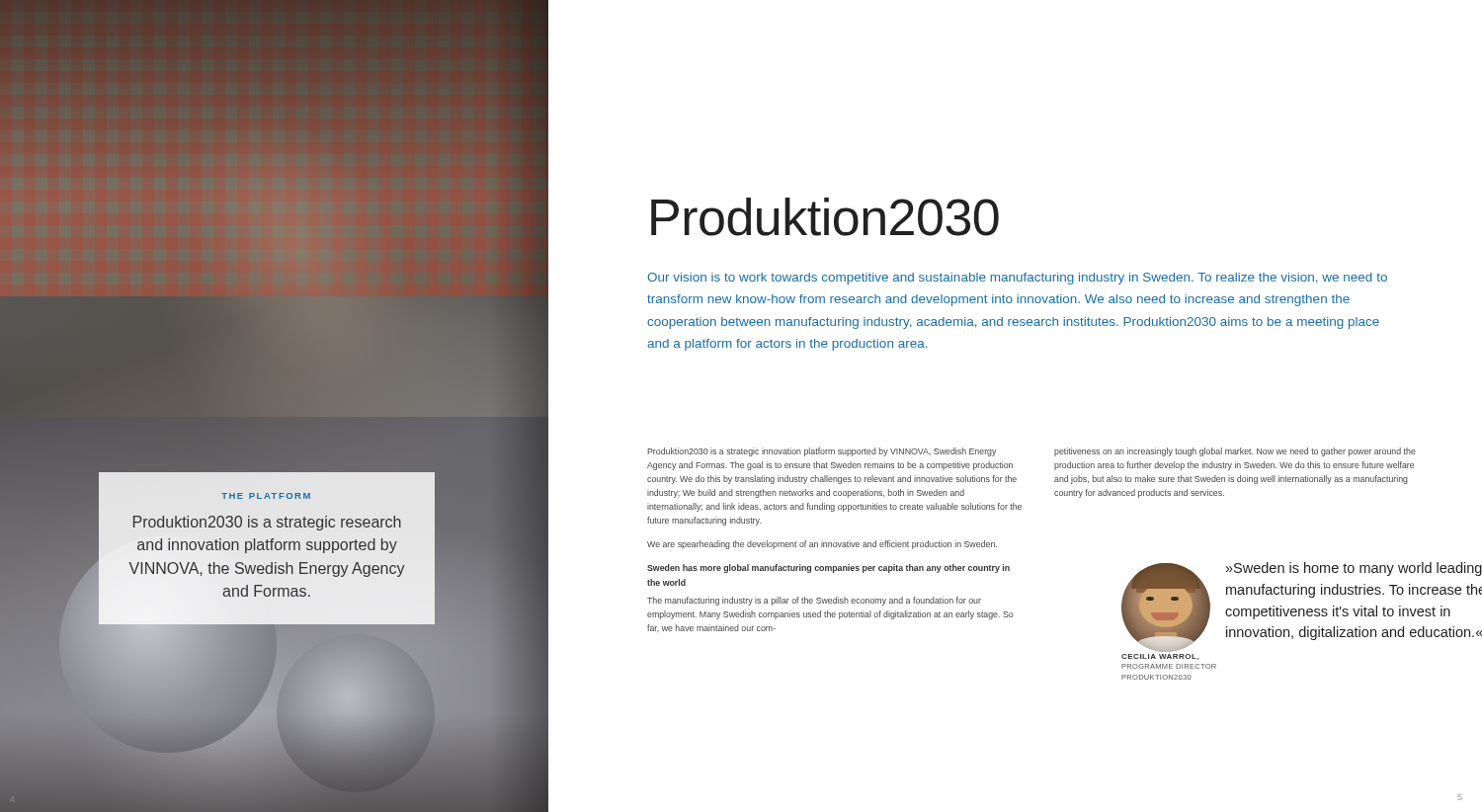Navigate to the passage starting "Produktion2030 Our vision is to work towards competitive"
Screen dimensions: 812x1482
(x=1042, y=271)
